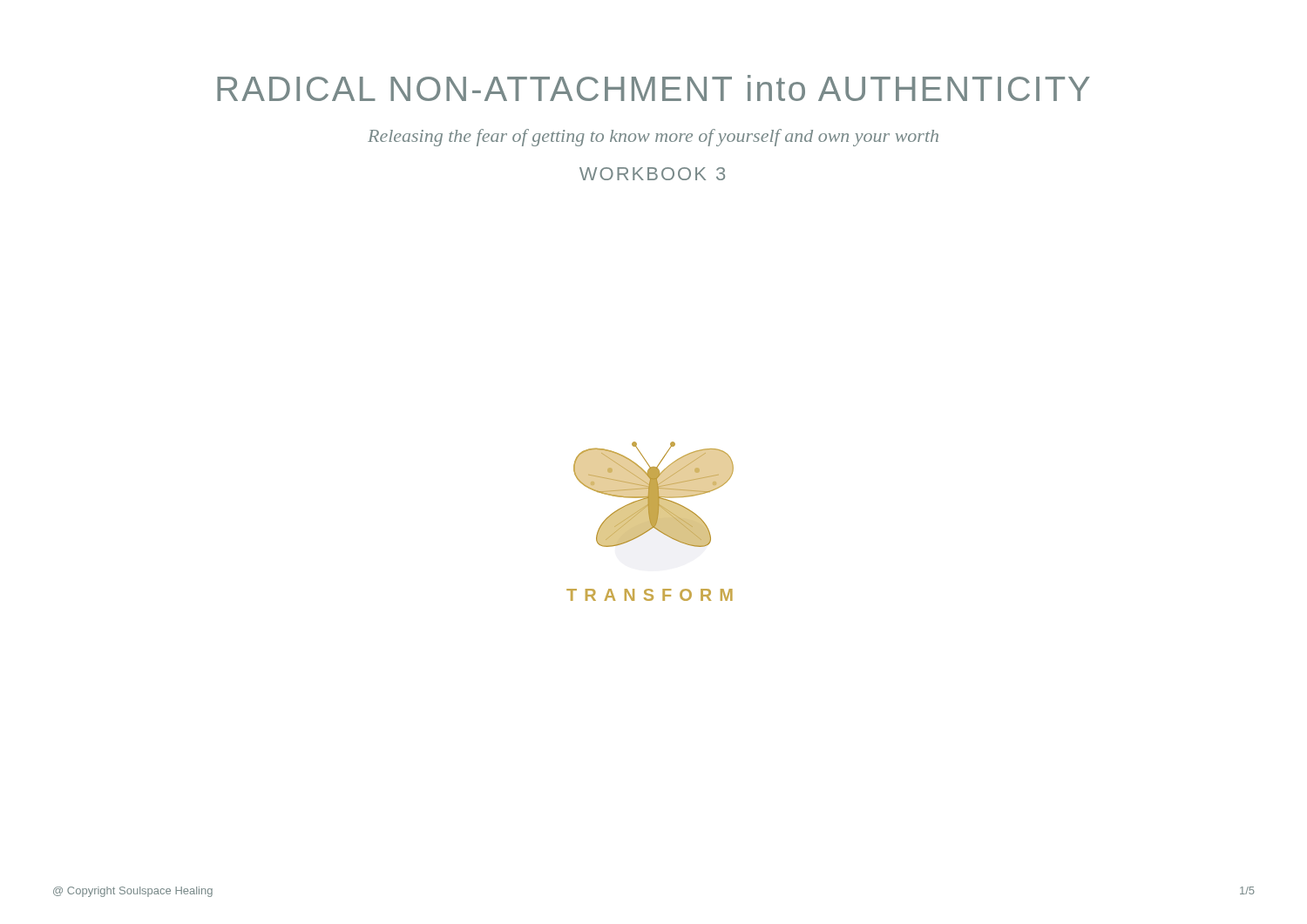Find the element starting "Releasing the fear"

(x=654, y=136)
